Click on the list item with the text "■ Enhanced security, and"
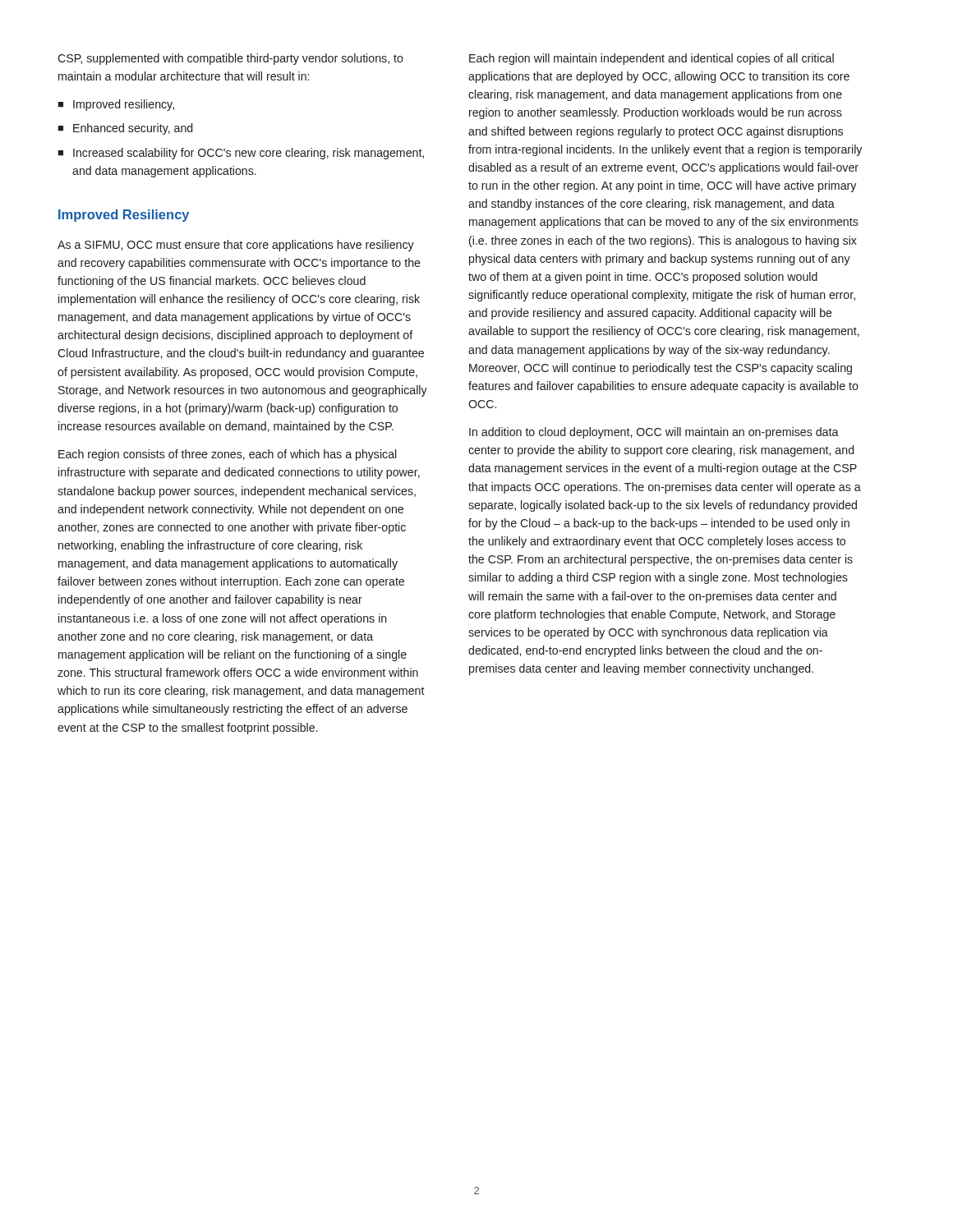The width and height of the screenshot is (953, 1232). coord(125,129)
